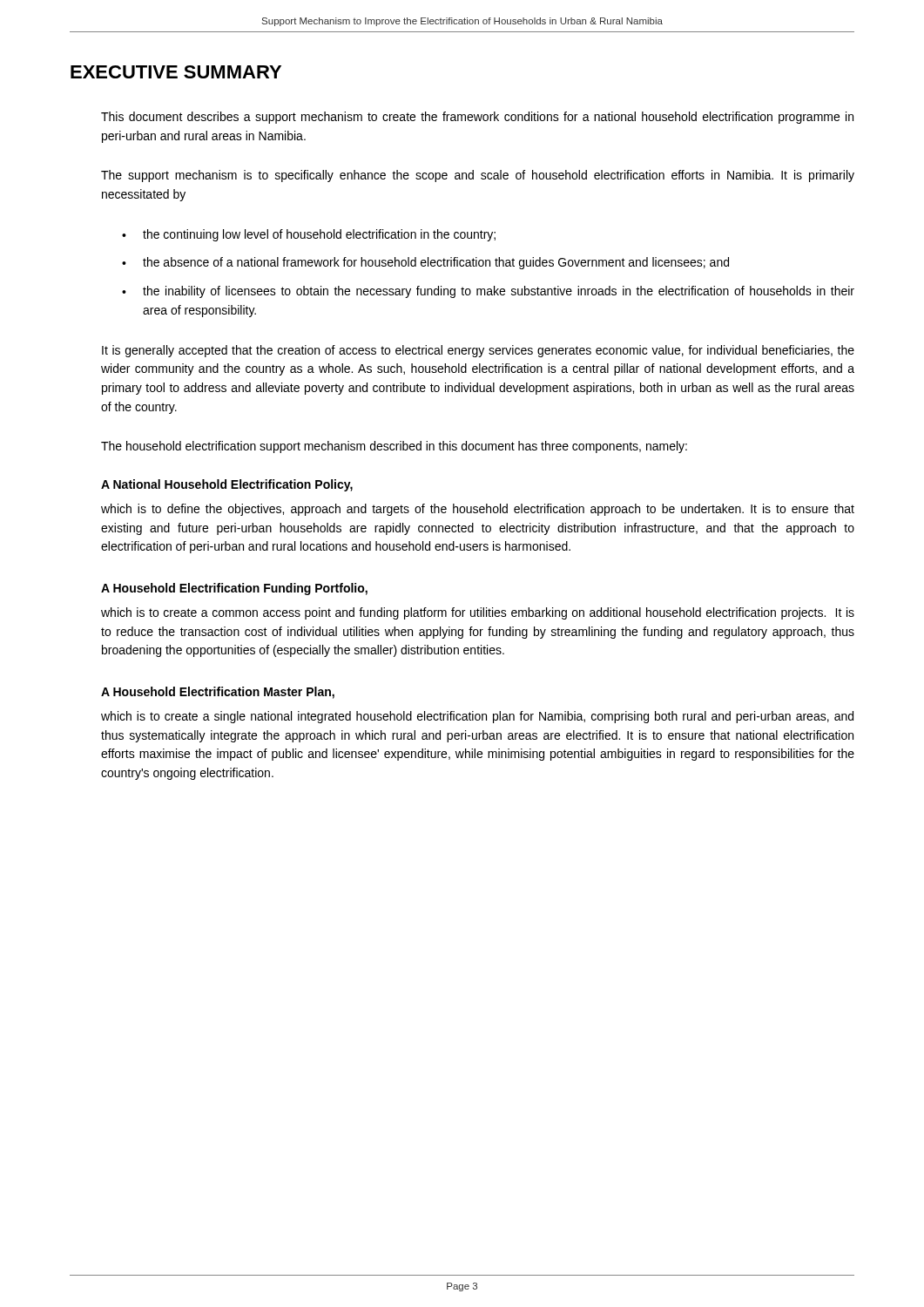Locate the block of text that opens with "It is generally accepted that the"

pos(478,378)
